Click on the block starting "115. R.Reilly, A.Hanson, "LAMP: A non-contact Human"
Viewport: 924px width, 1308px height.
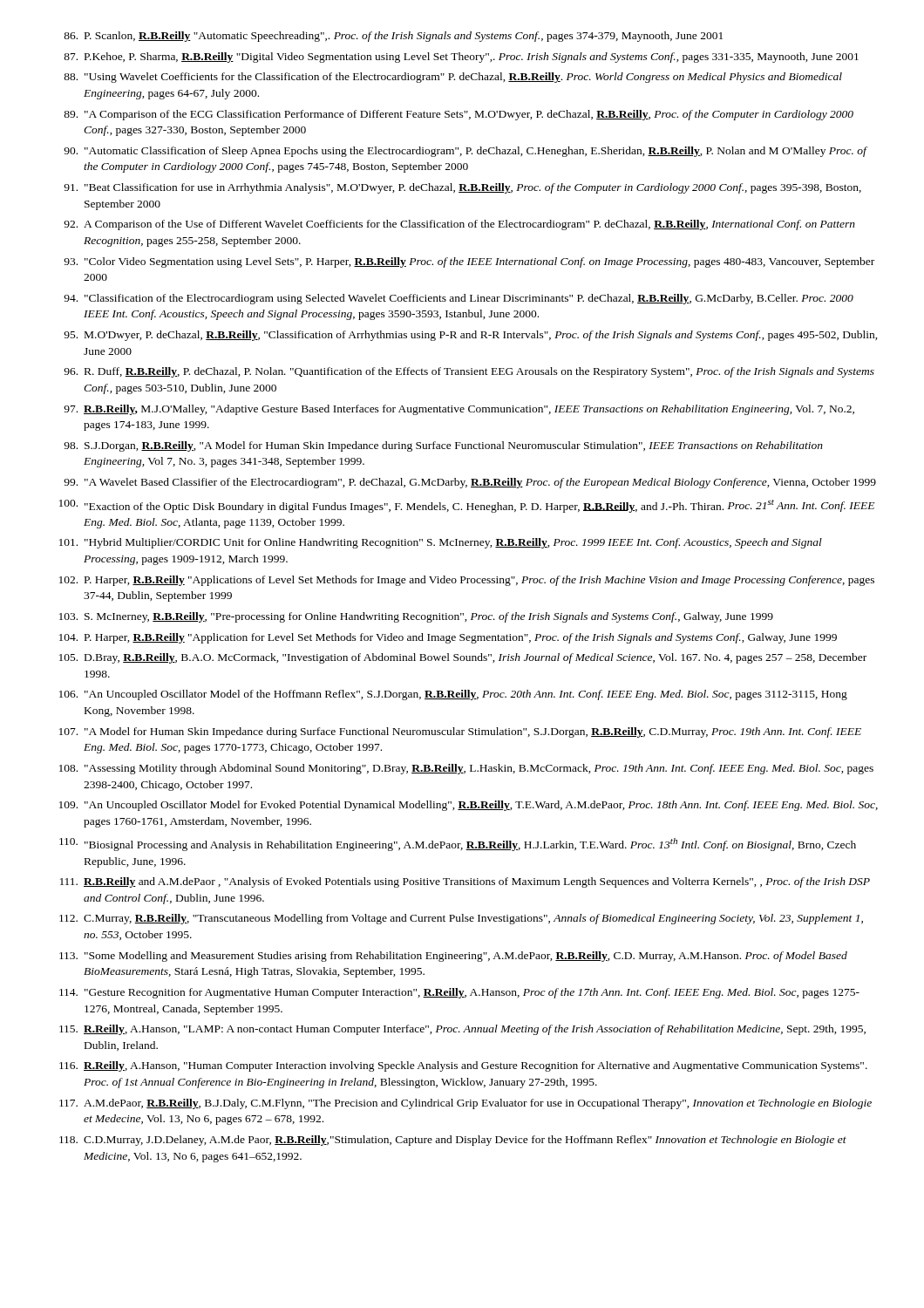point(462,1038)
